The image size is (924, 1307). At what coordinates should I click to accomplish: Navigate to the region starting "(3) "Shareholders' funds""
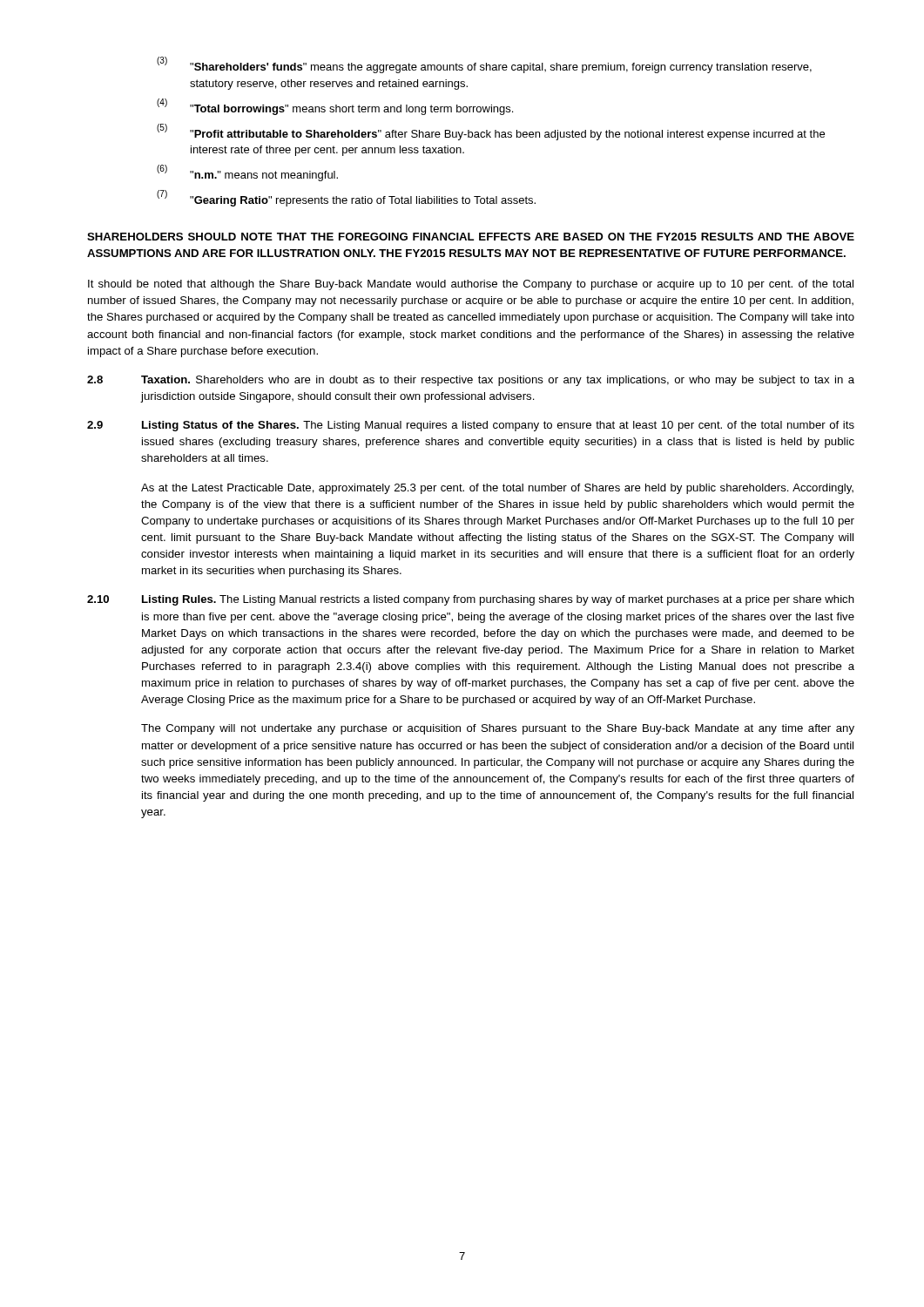tap(506, 76)
